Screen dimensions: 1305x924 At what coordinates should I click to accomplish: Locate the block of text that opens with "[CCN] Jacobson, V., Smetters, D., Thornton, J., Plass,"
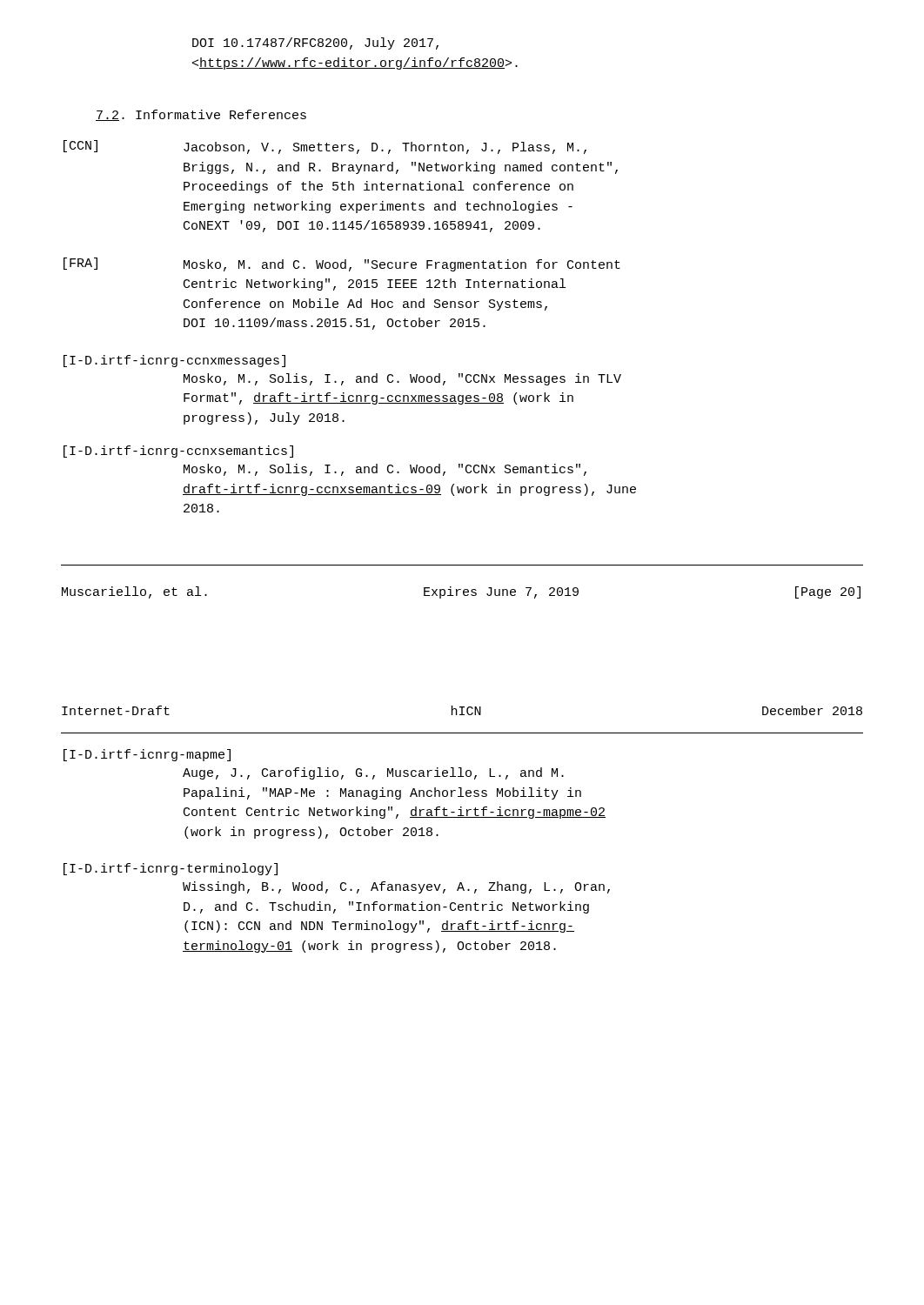click(x=341, y=188)
